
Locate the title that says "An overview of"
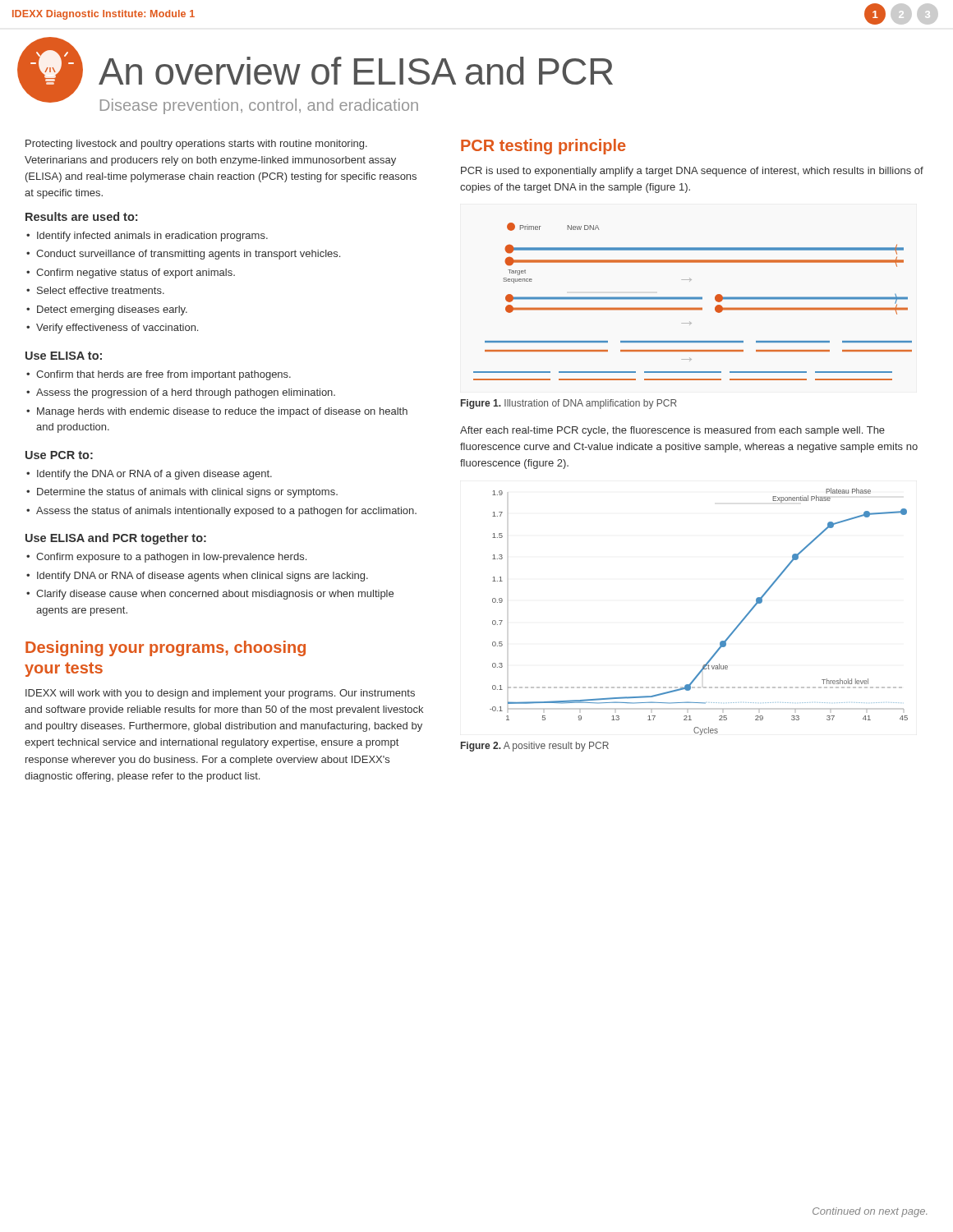point(356,72)
